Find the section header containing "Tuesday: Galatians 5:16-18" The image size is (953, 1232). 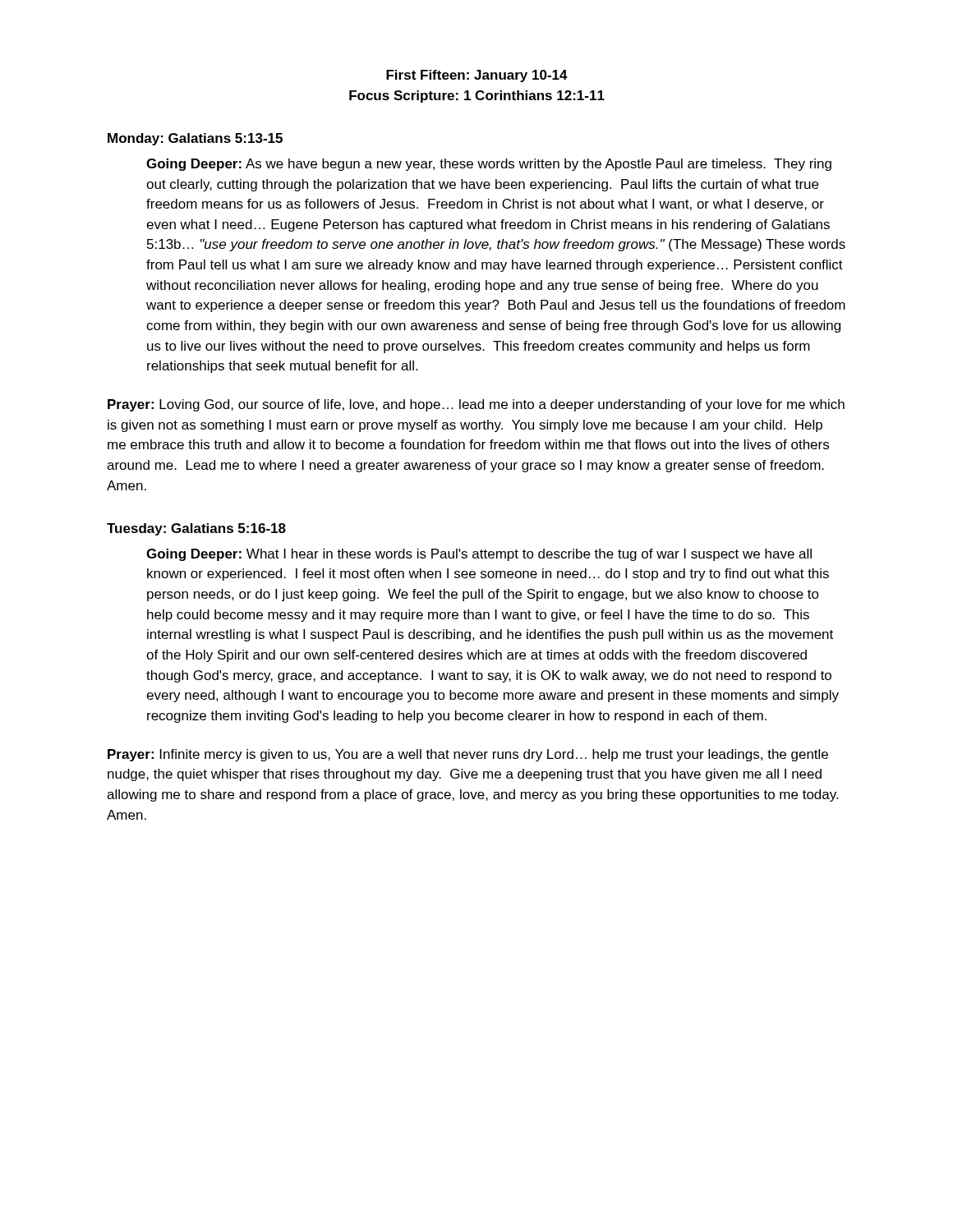pyautogui.click(x=196, y=529)
